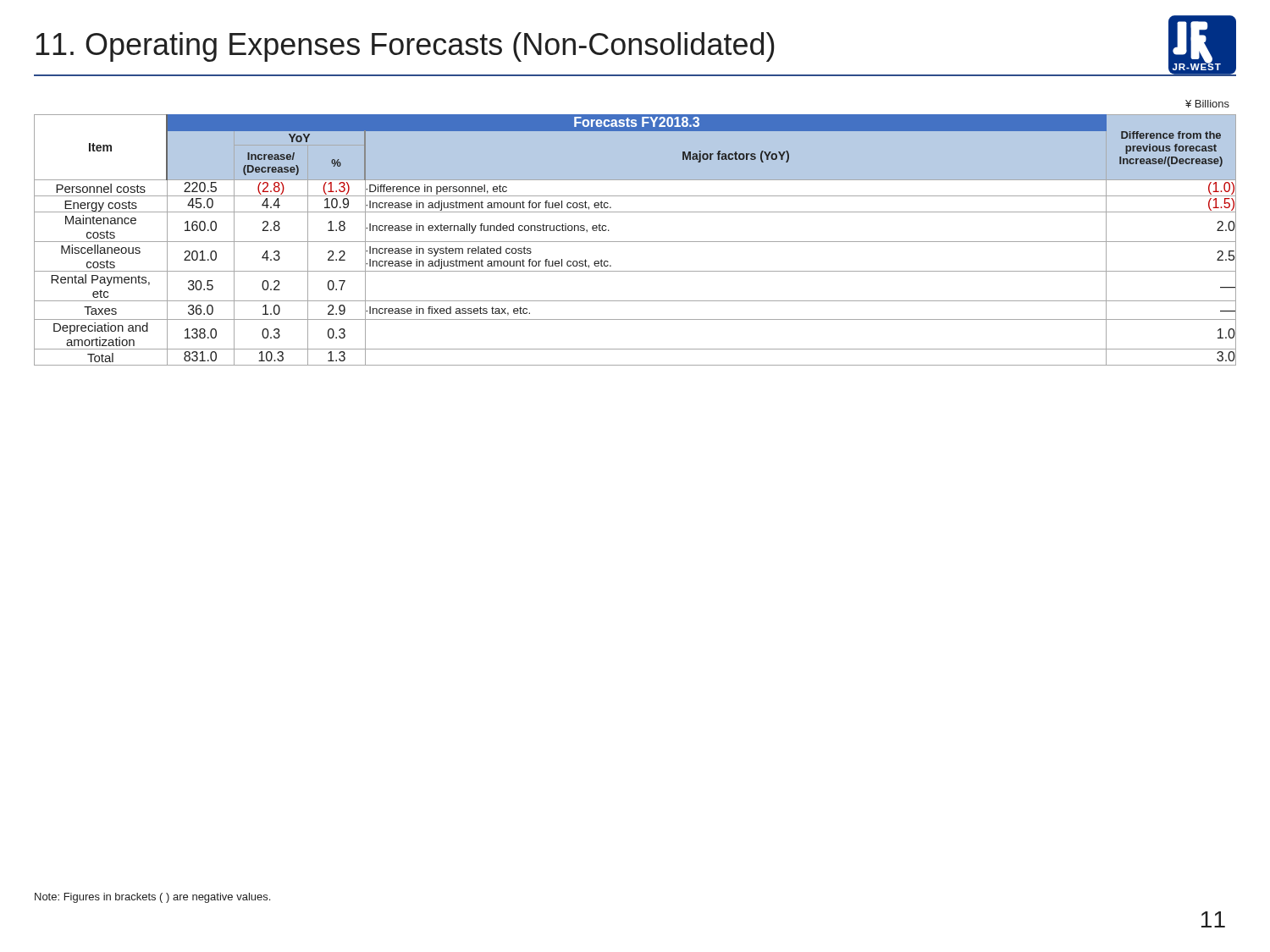Select the table
This screenshot has height=952, width=1270.
635,240
